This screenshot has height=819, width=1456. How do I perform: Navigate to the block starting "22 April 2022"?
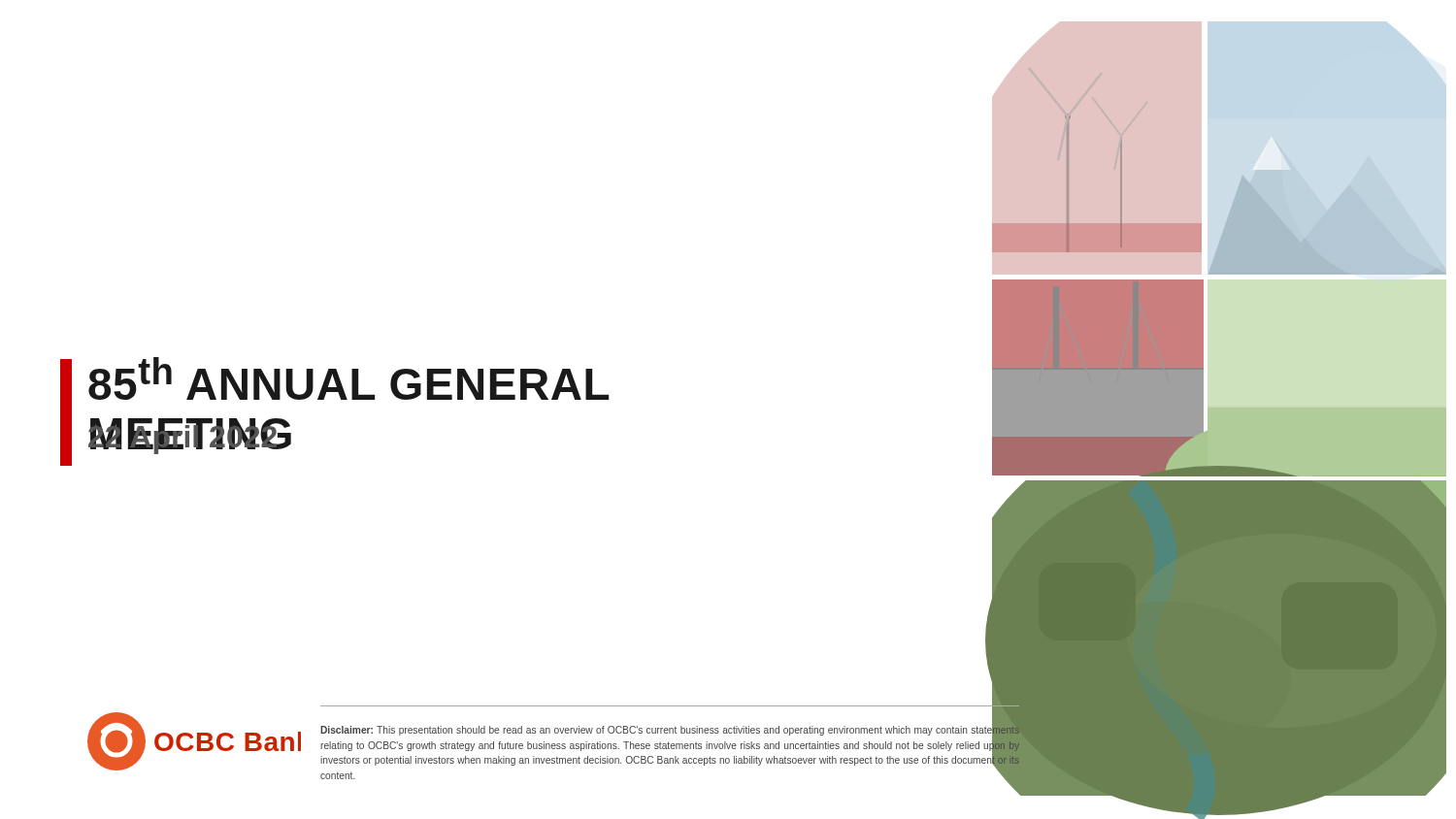click(x=190, y=436)
